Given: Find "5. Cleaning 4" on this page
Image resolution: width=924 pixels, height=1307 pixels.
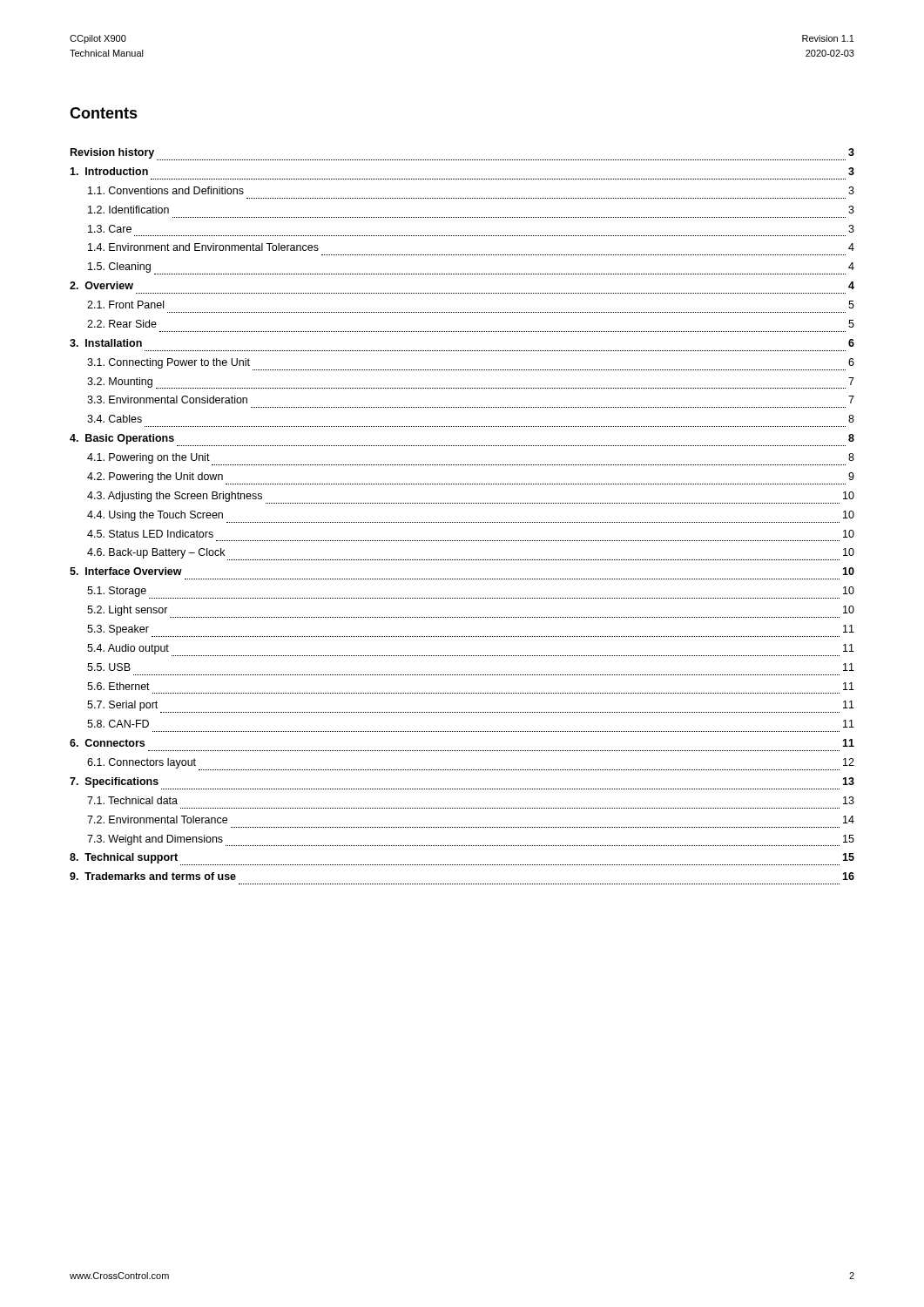Looking at the screenshot, I should point(471,268).
